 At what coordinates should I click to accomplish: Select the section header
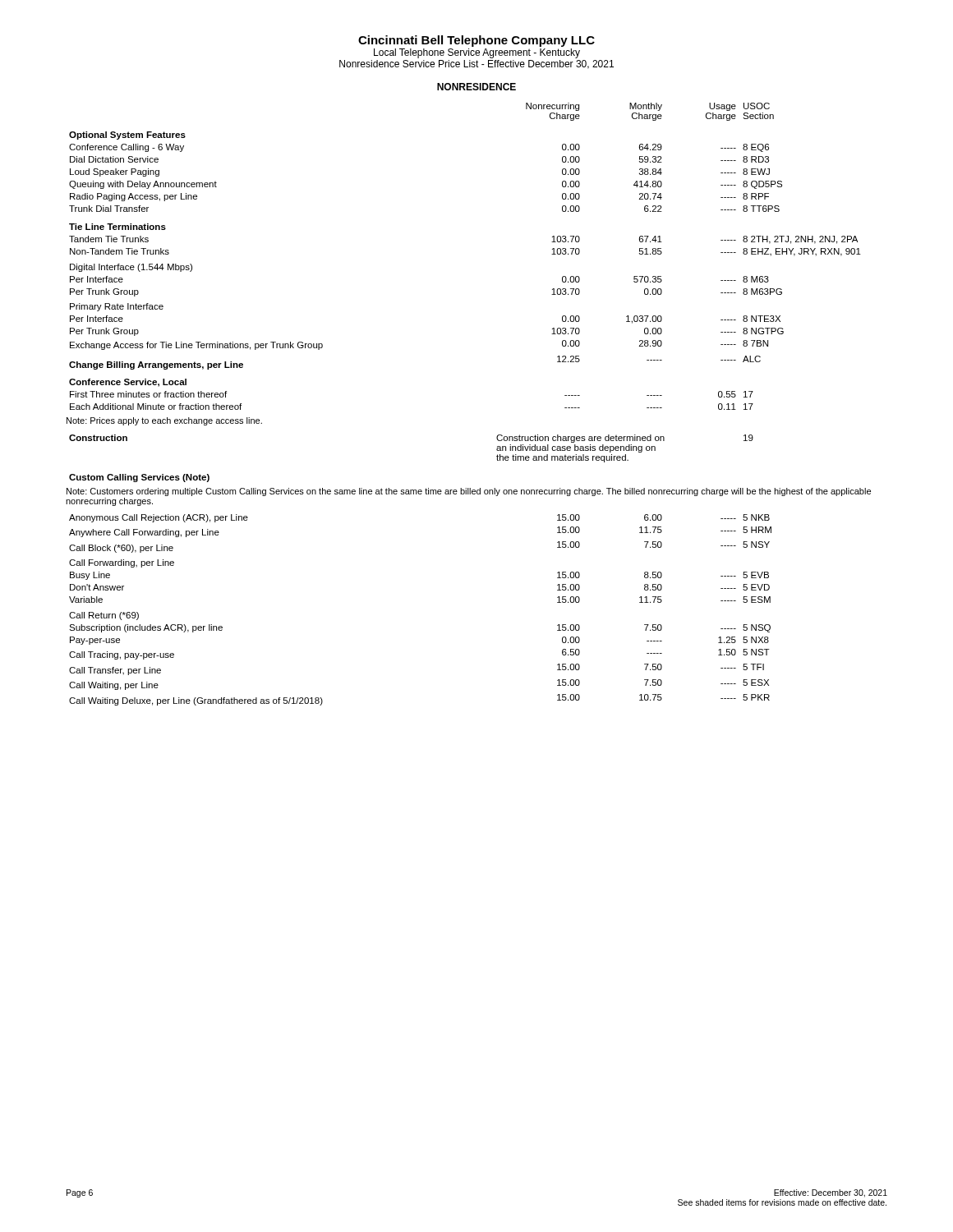click(x=476, y=87)
